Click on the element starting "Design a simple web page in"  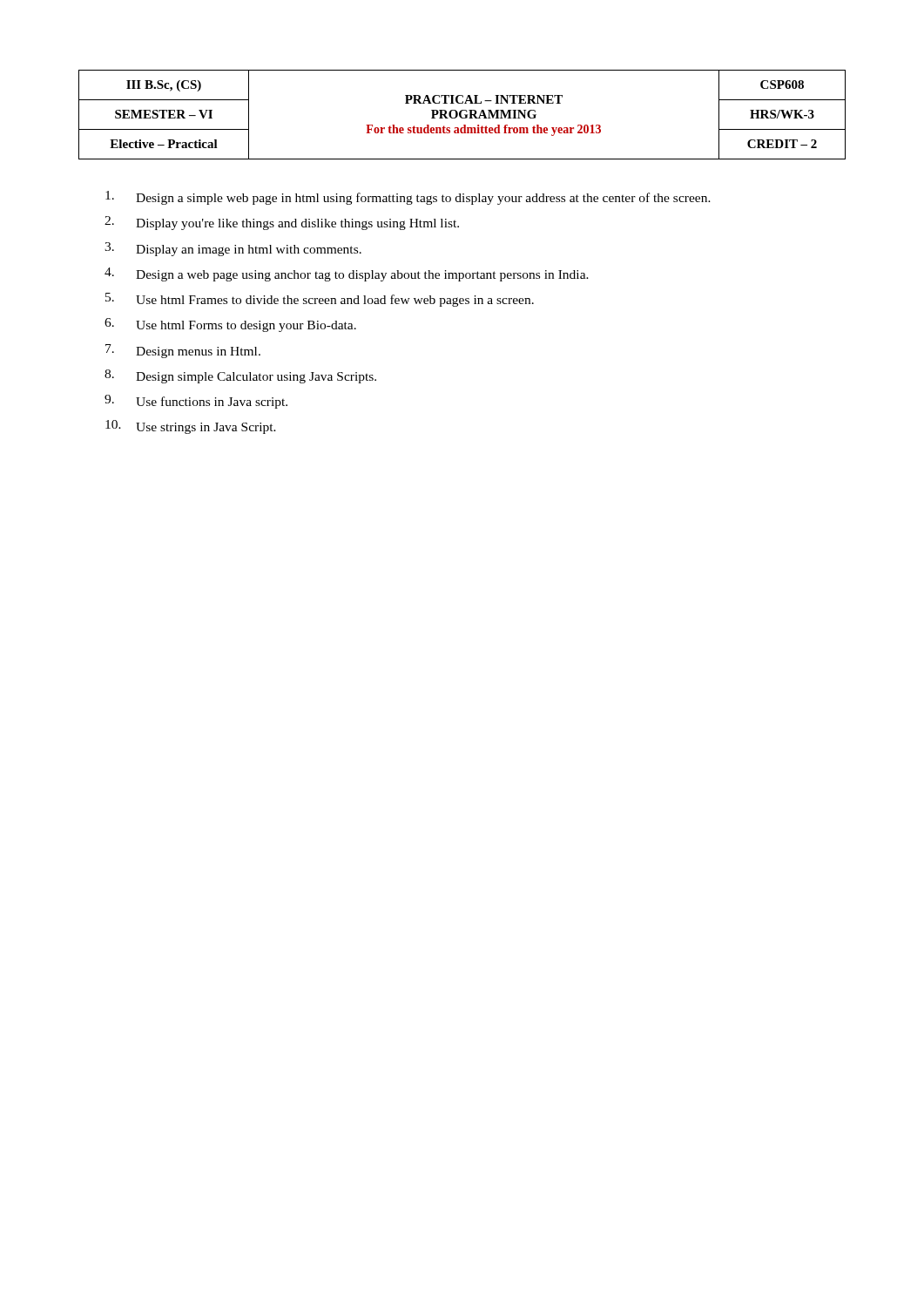point(408,197)
